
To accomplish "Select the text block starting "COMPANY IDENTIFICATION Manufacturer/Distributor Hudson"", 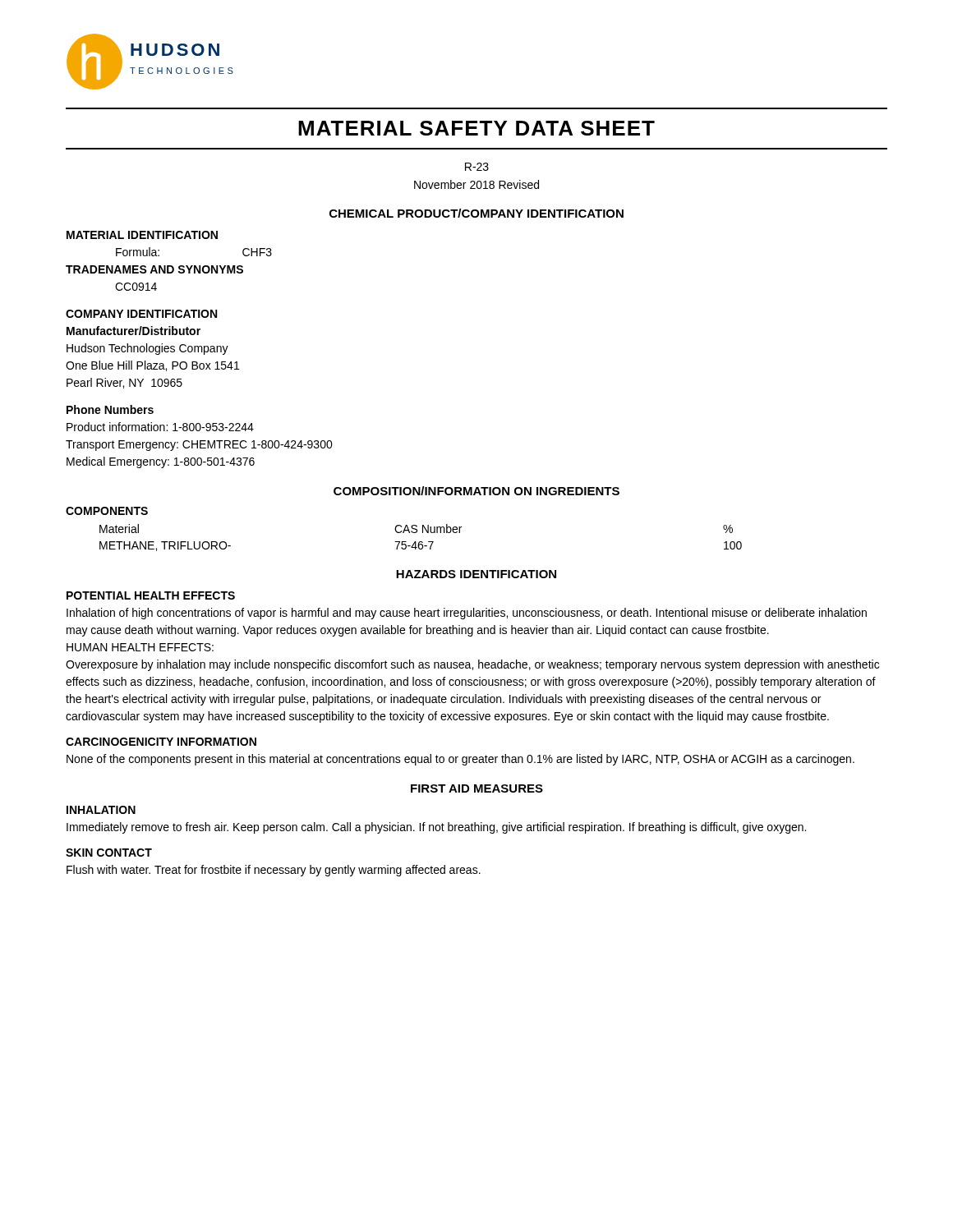I will click(153, 348).
